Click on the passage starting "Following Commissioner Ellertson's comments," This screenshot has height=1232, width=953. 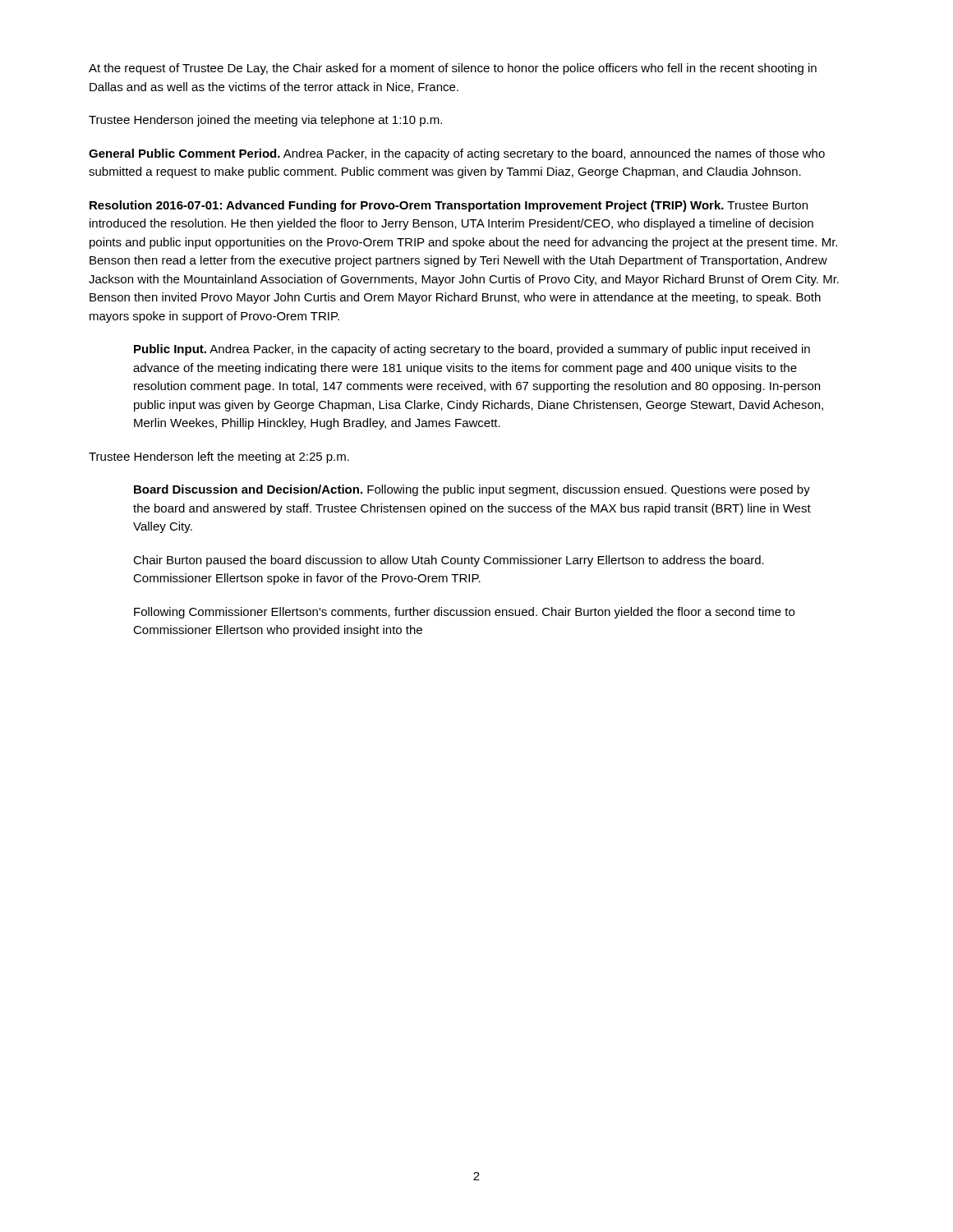464,620
